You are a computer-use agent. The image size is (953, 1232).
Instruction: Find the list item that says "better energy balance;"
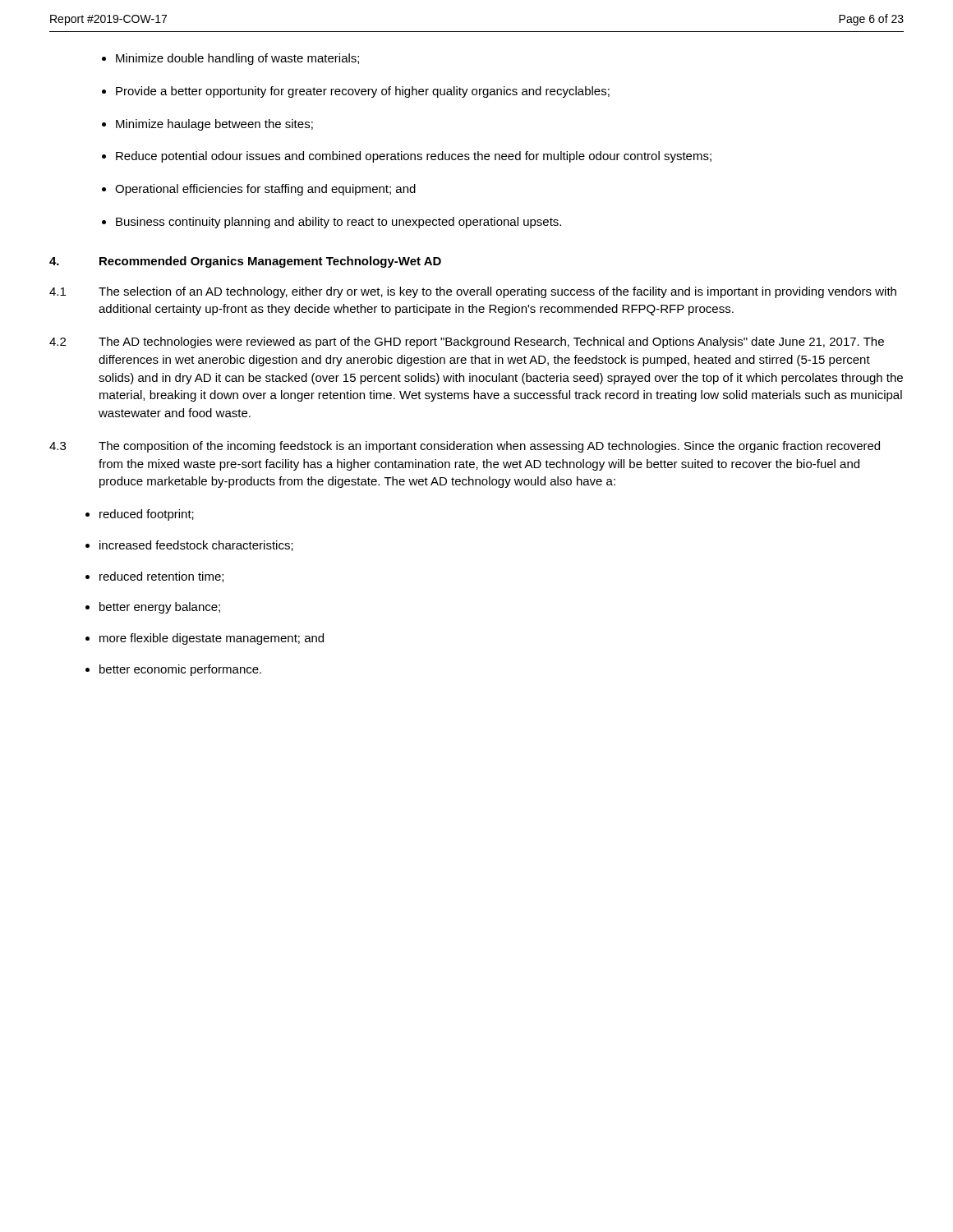(160, 607)
